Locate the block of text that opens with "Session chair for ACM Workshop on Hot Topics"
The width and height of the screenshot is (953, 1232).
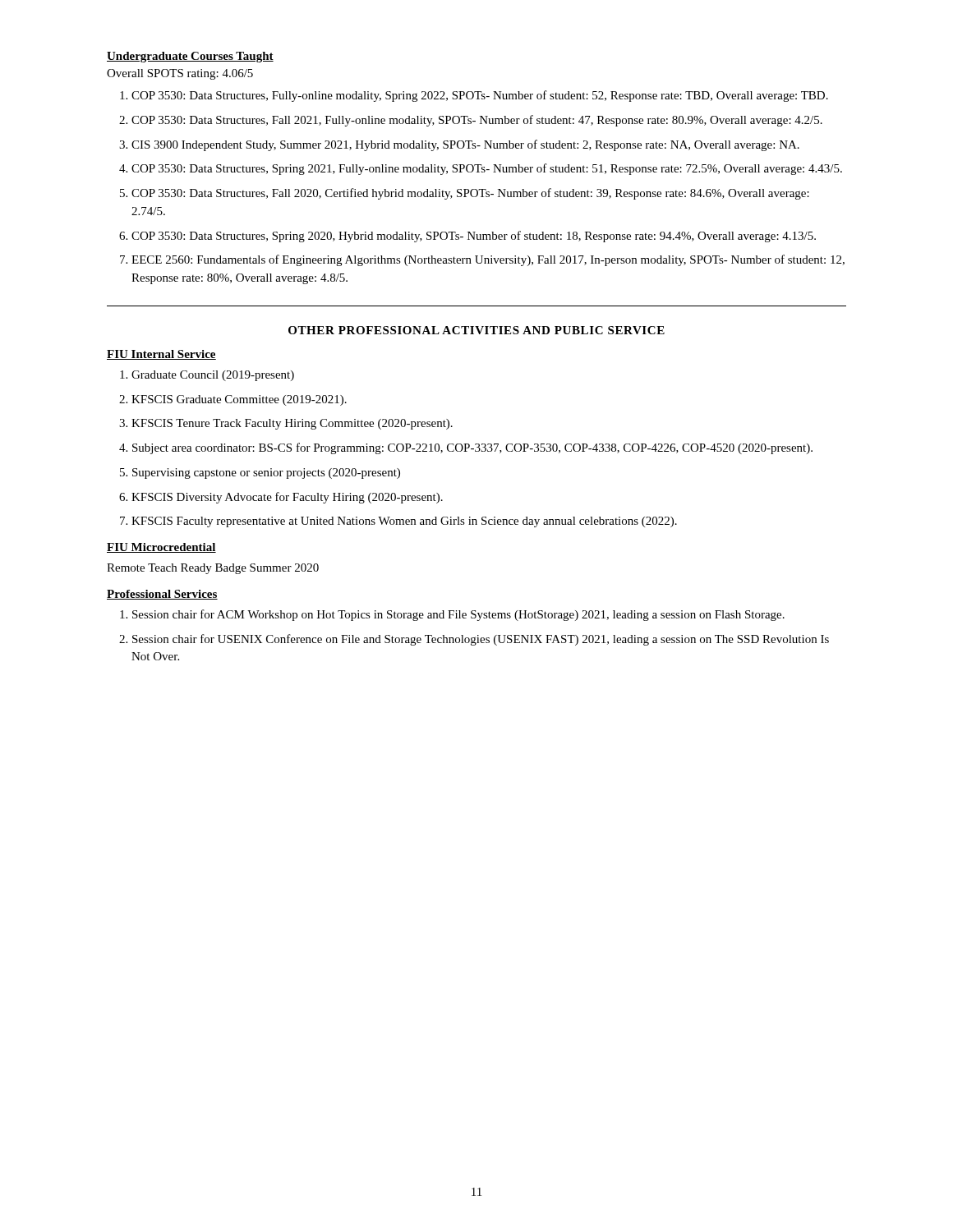(458, 614)
